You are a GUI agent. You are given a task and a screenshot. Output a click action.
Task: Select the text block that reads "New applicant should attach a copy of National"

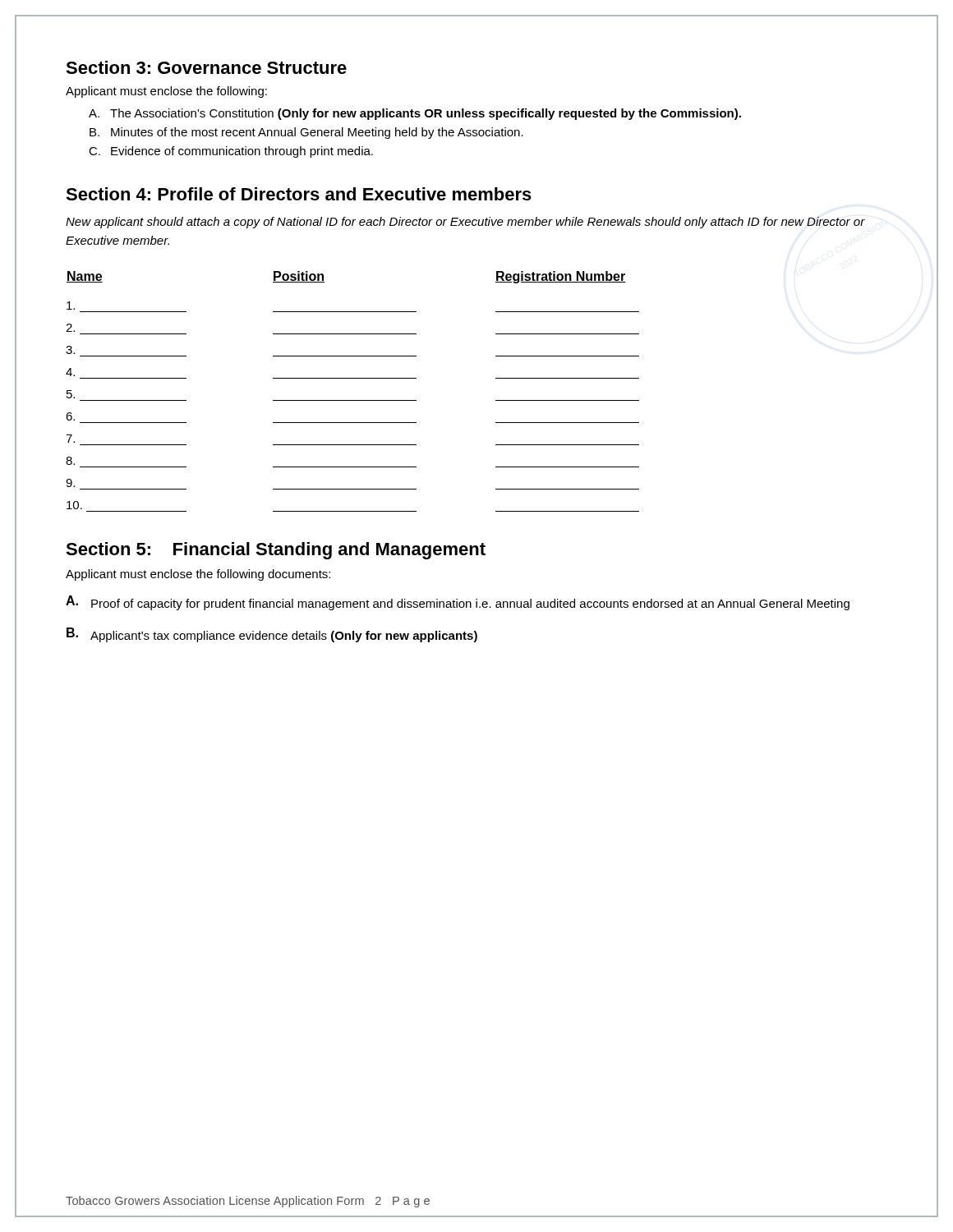tap(465, 231)
